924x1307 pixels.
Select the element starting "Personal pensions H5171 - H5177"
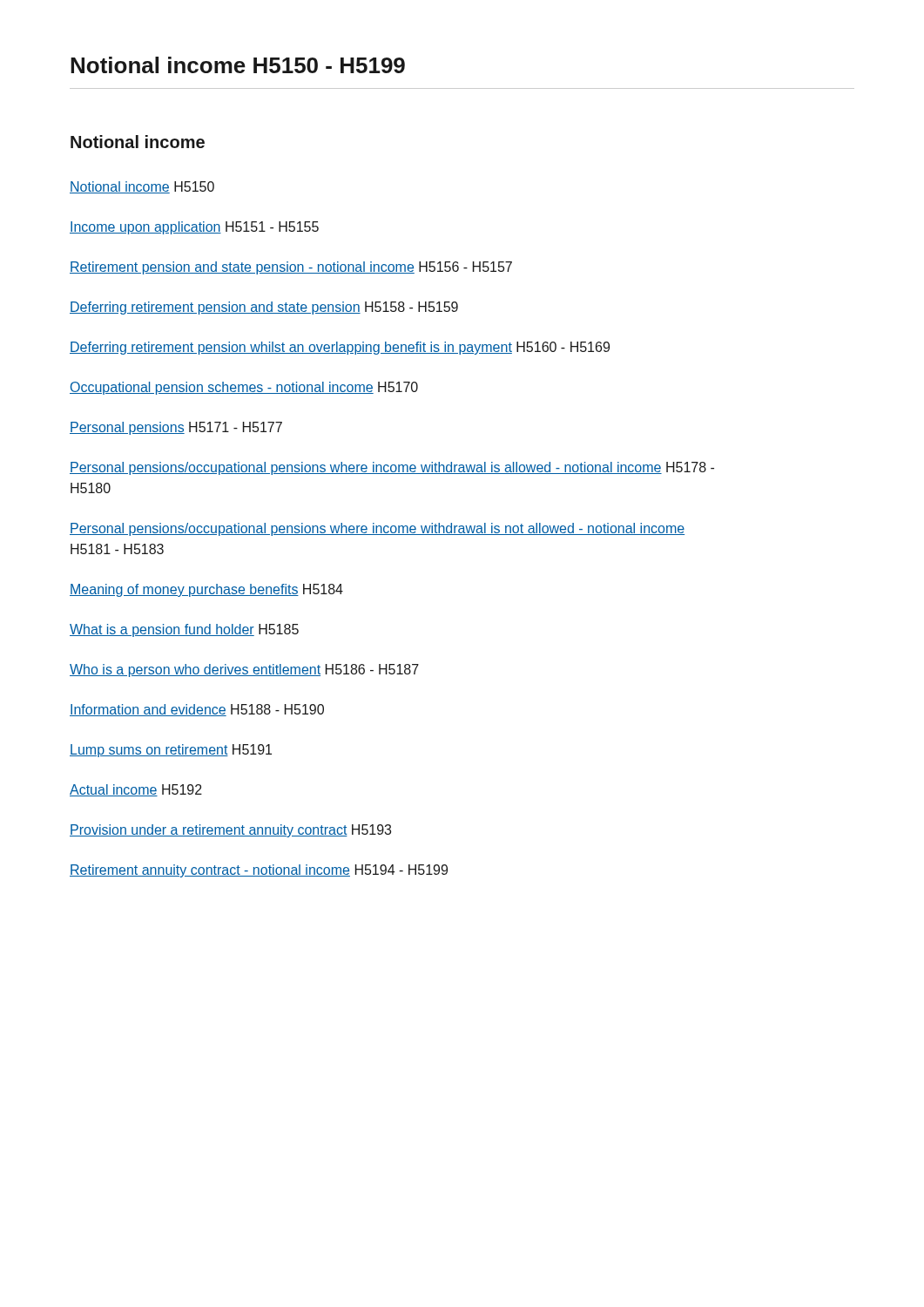pos(176,427)
